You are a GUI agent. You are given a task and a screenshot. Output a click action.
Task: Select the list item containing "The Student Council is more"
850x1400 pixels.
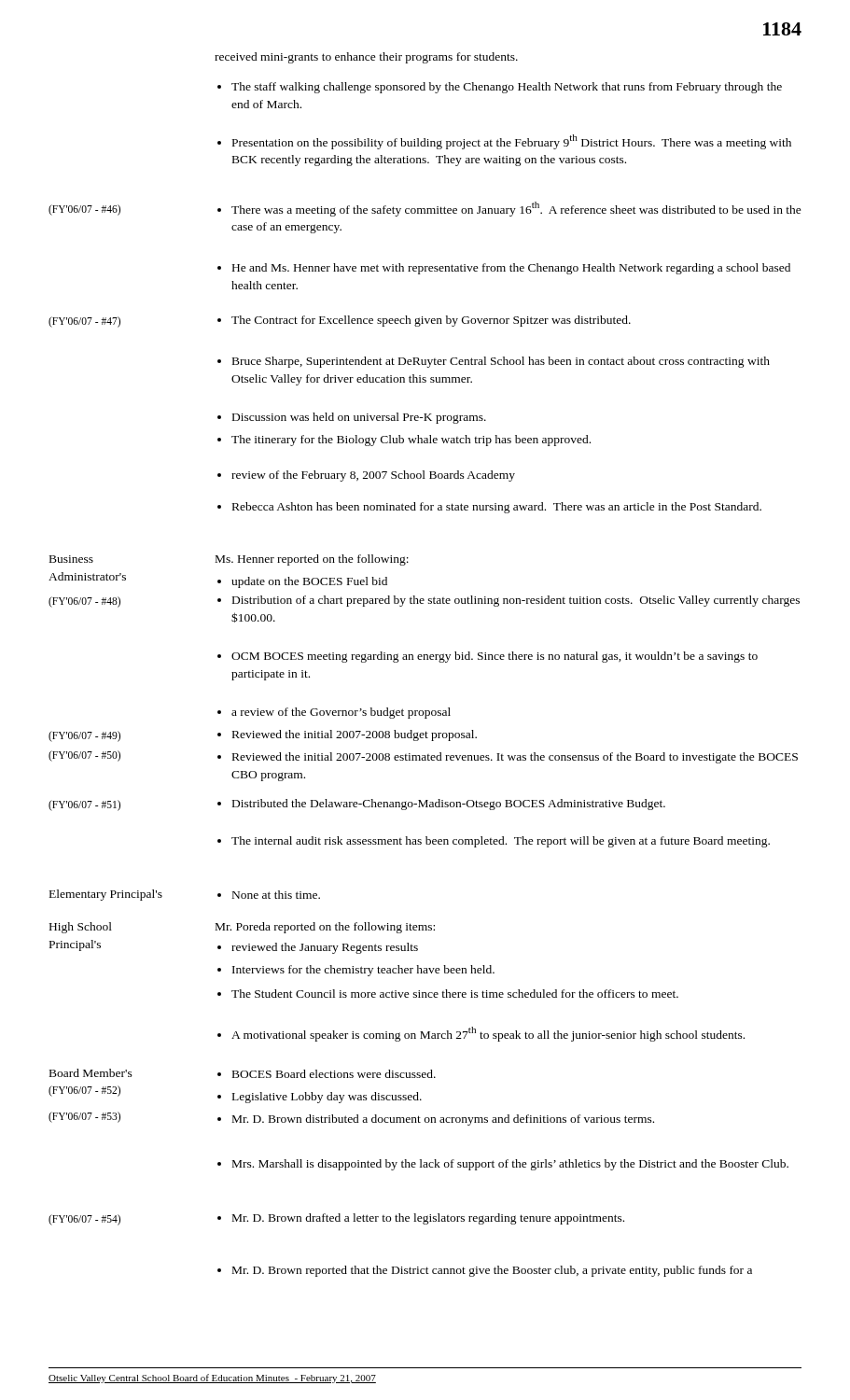508,994
